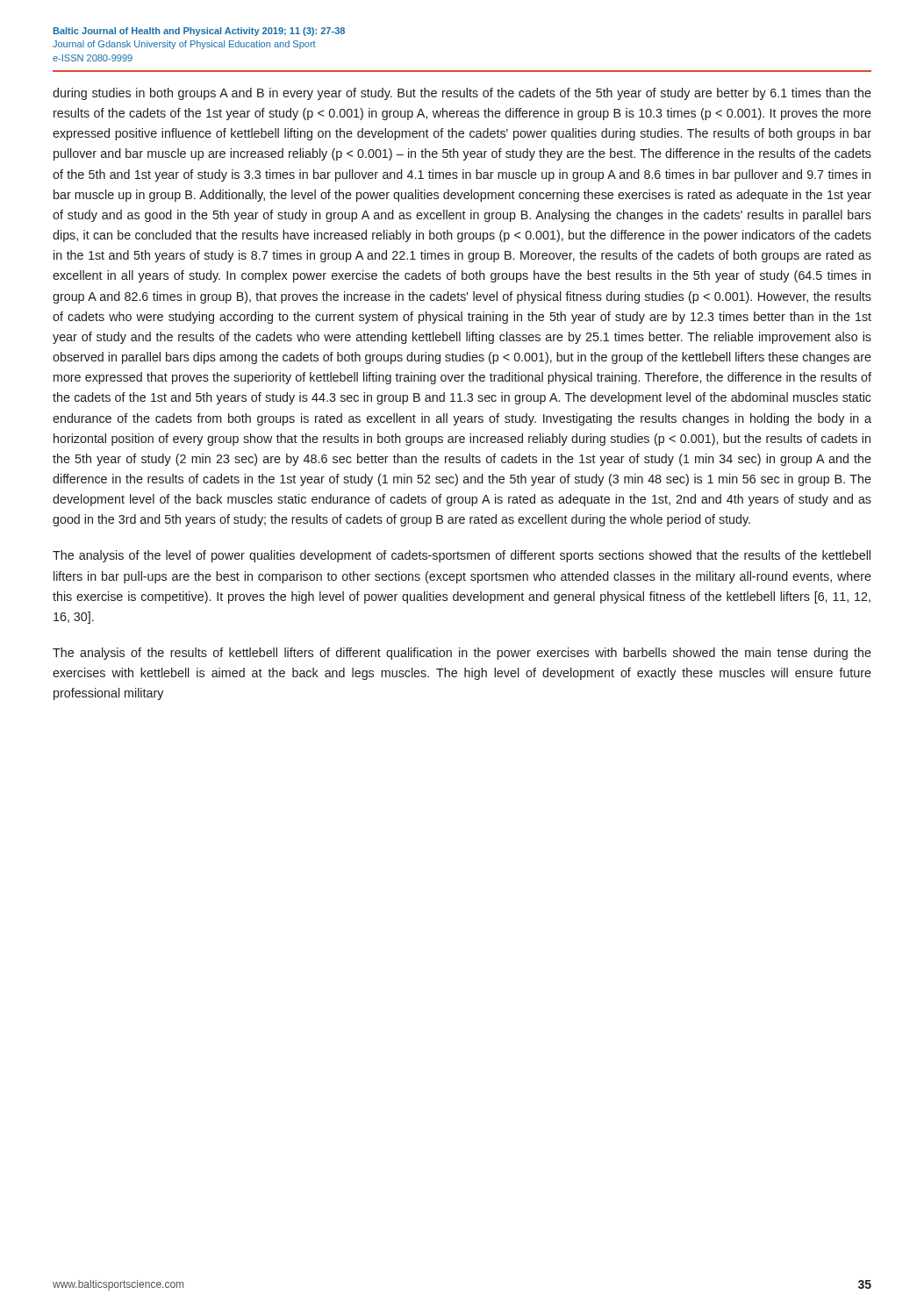The width and height of the screenshot is (924, 1316).
Task: Select the text block that says "The analysis of the level of"
Action: point(462,587)
